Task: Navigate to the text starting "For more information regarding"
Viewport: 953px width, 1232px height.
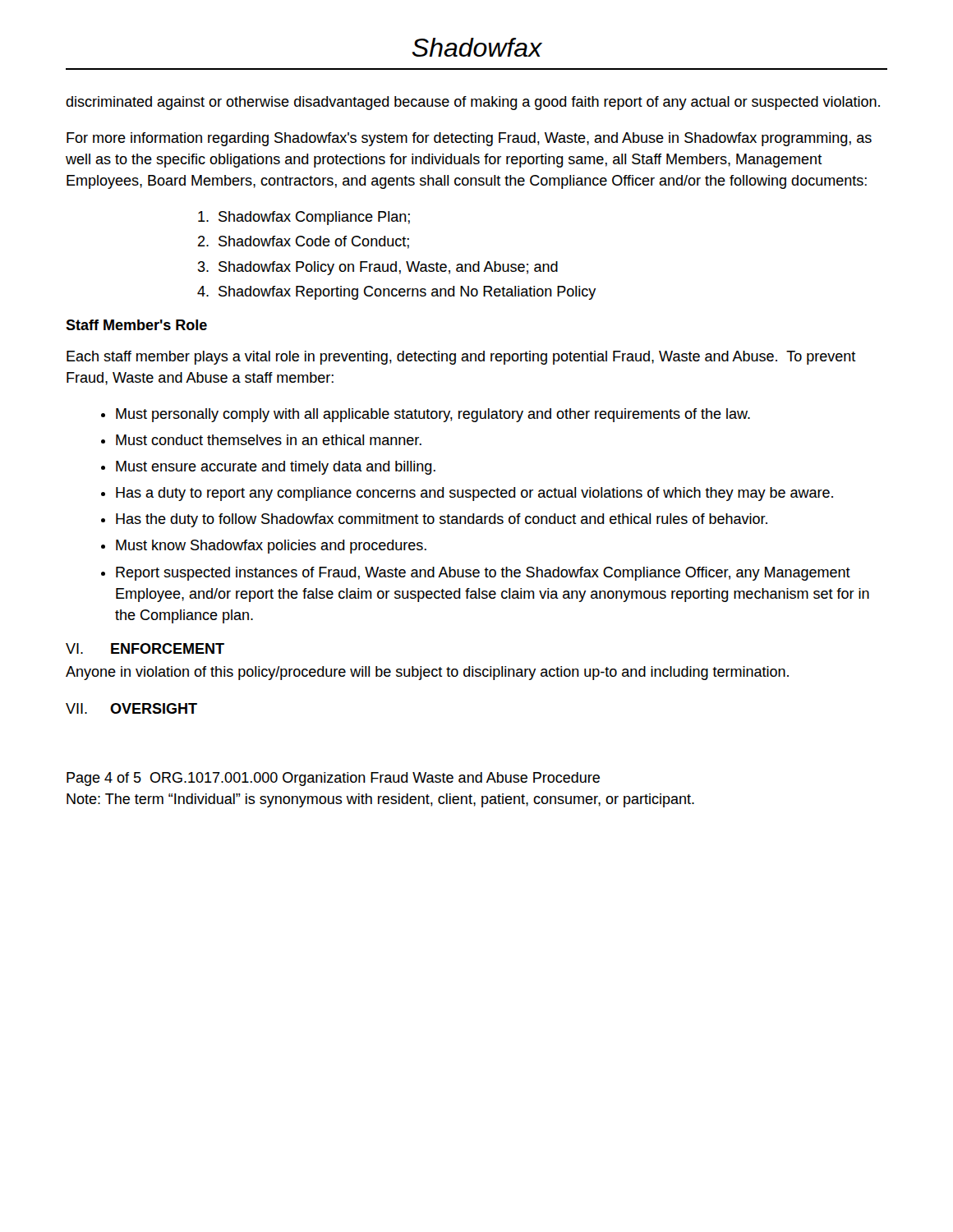Action: 469,159
